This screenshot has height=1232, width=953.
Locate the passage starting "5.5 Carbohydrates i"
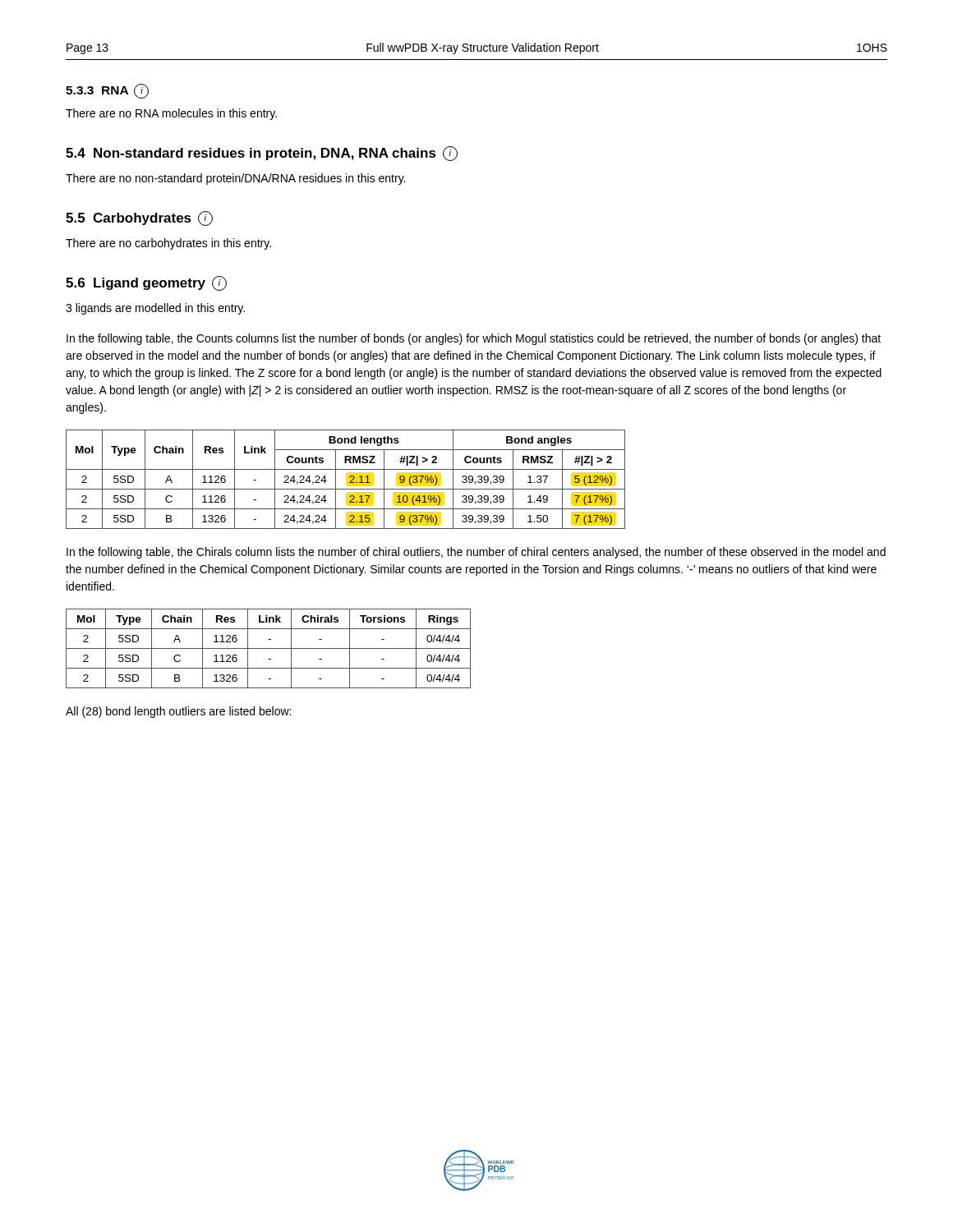point(139,218)
